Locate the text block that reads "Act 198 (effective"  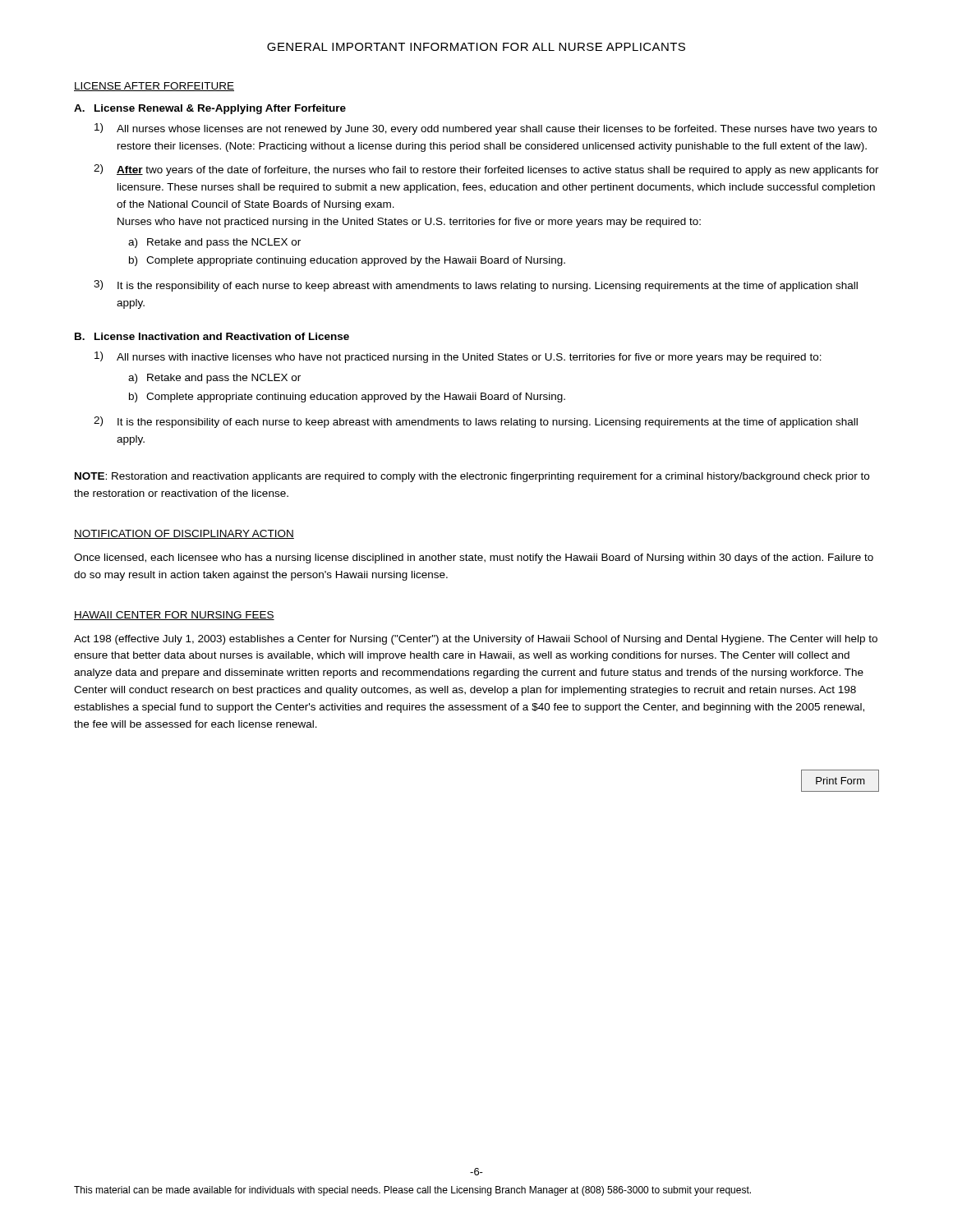(476, 681)
